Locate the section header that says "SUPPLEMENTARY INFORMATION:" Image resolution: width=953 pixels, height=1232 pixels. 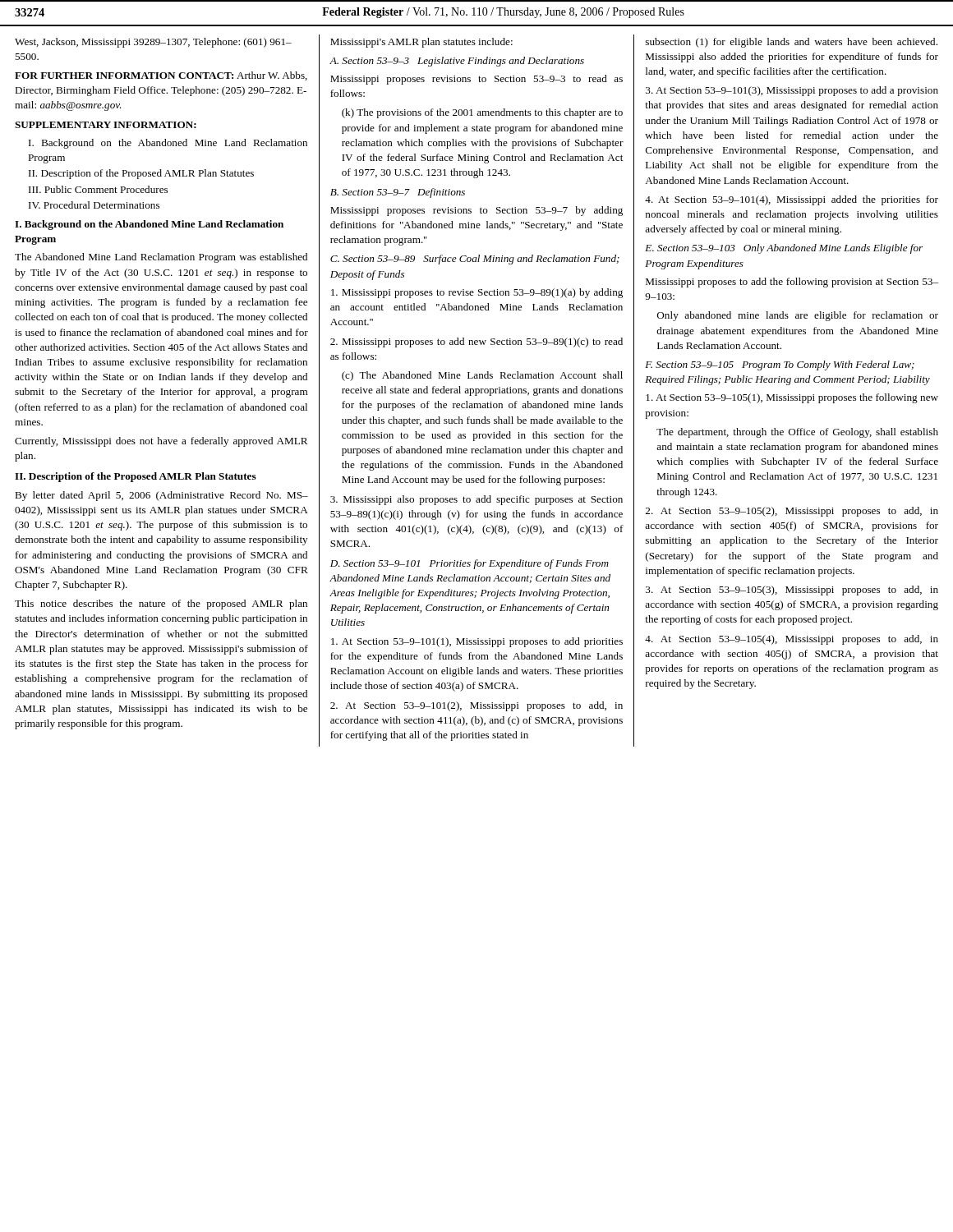[x=106, y=124]
